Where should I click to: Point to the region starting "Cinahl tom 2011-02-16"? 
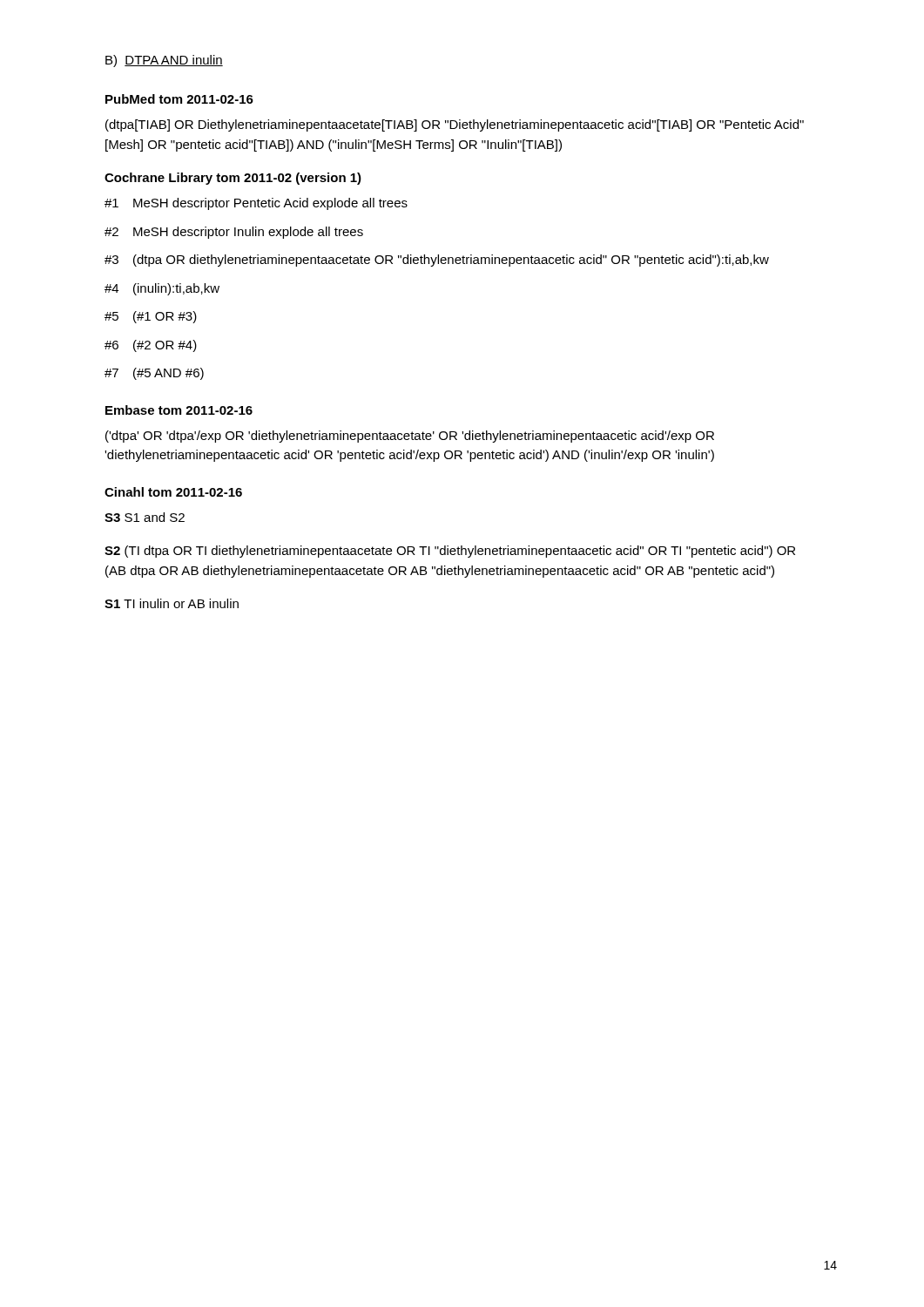pos(173,491)
